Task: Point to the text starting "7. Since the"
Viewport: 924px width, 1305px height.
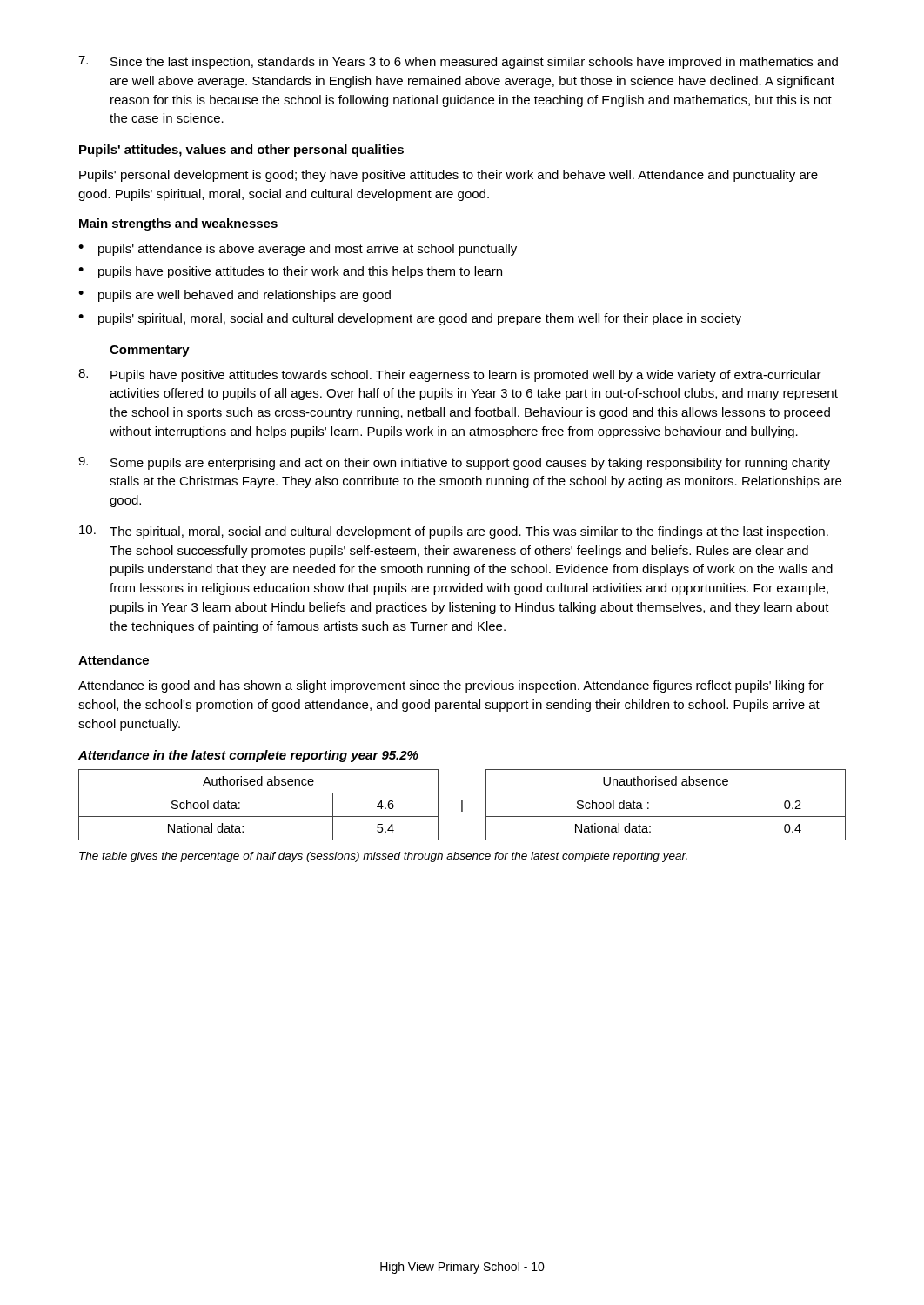Action: click(x=462, y=90)
